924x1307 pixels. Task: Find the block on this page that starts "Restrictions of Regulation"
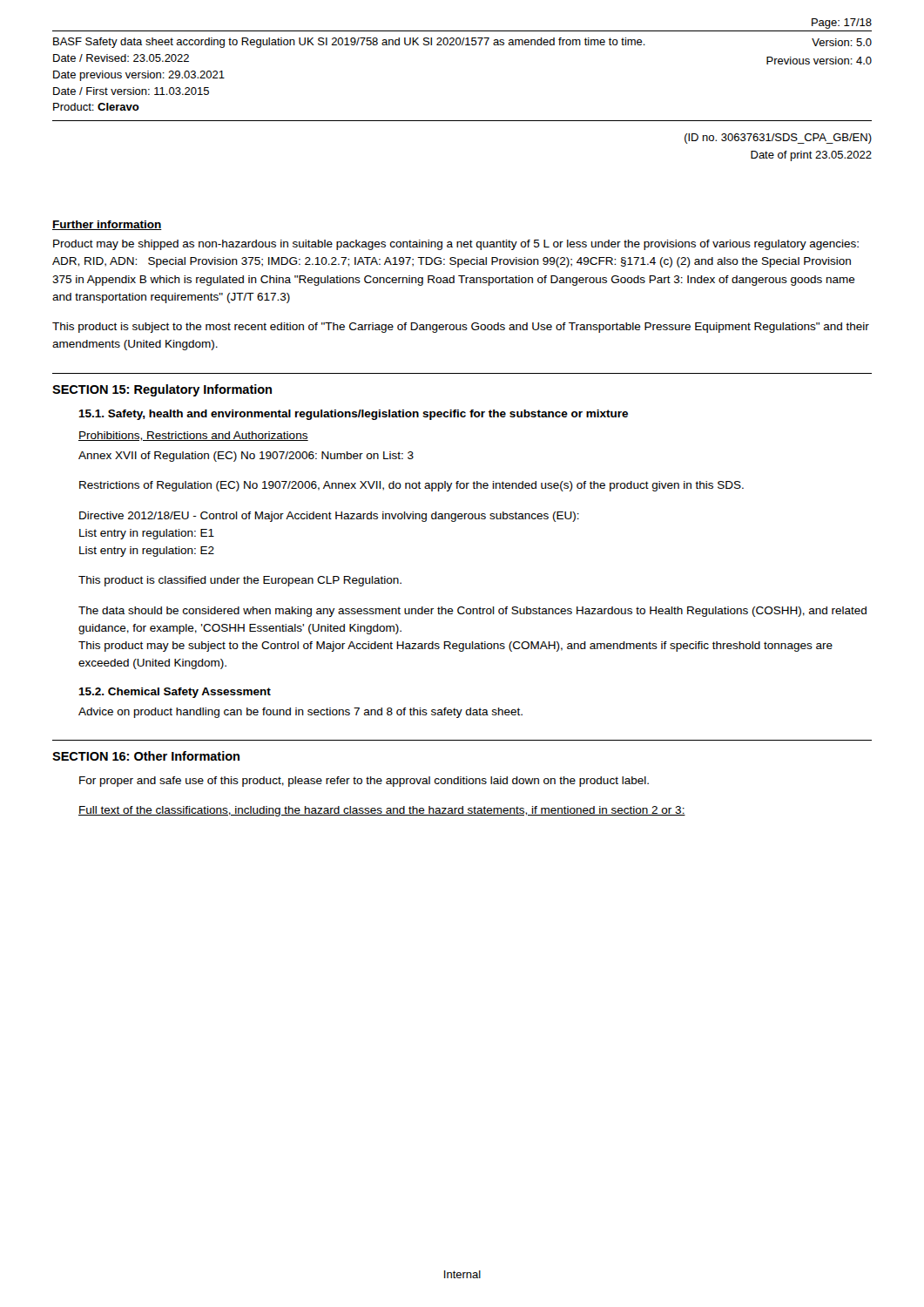[x=411, y=485]
